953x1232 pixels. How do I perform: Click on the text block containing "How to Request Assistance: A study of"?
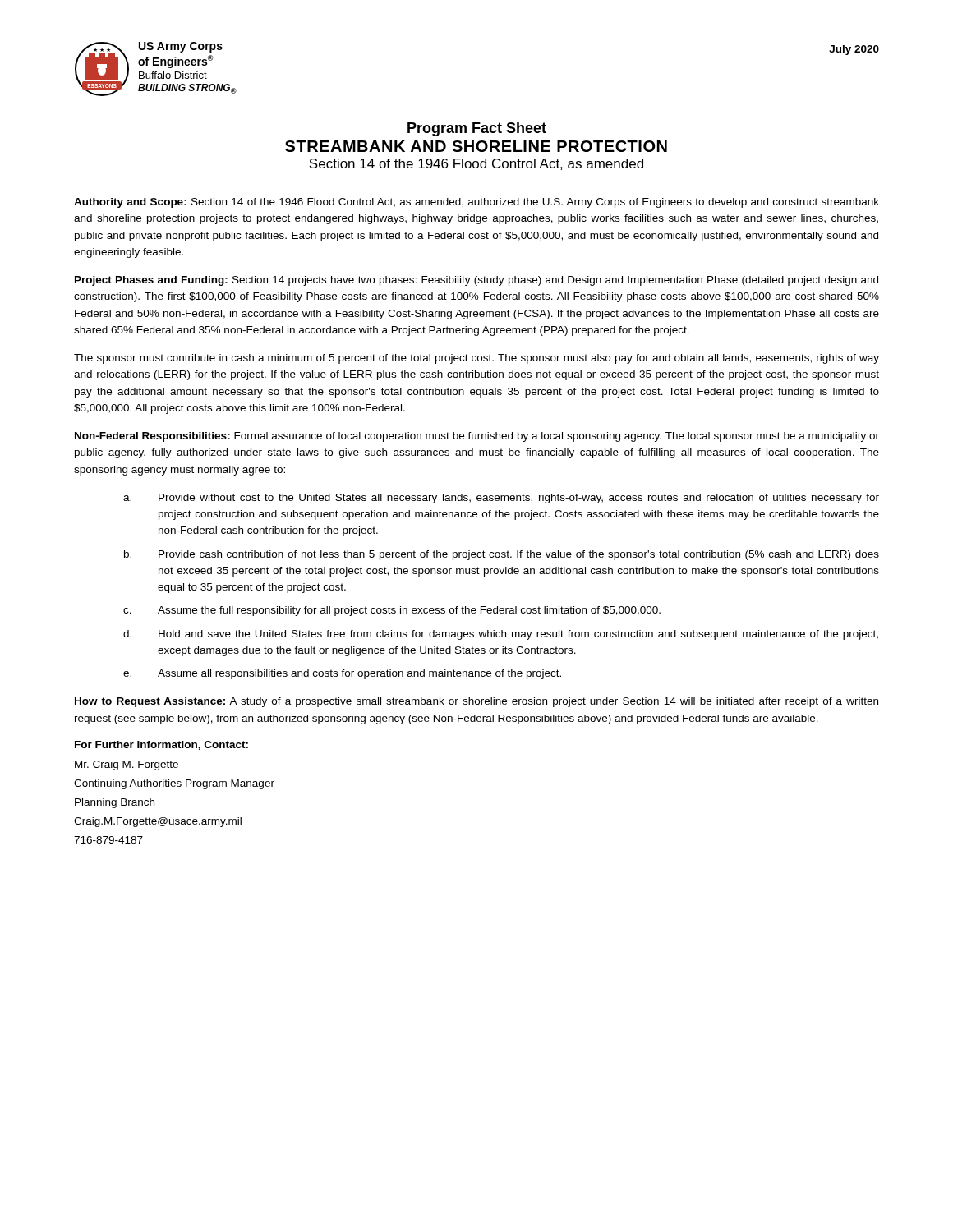(476, 710)
